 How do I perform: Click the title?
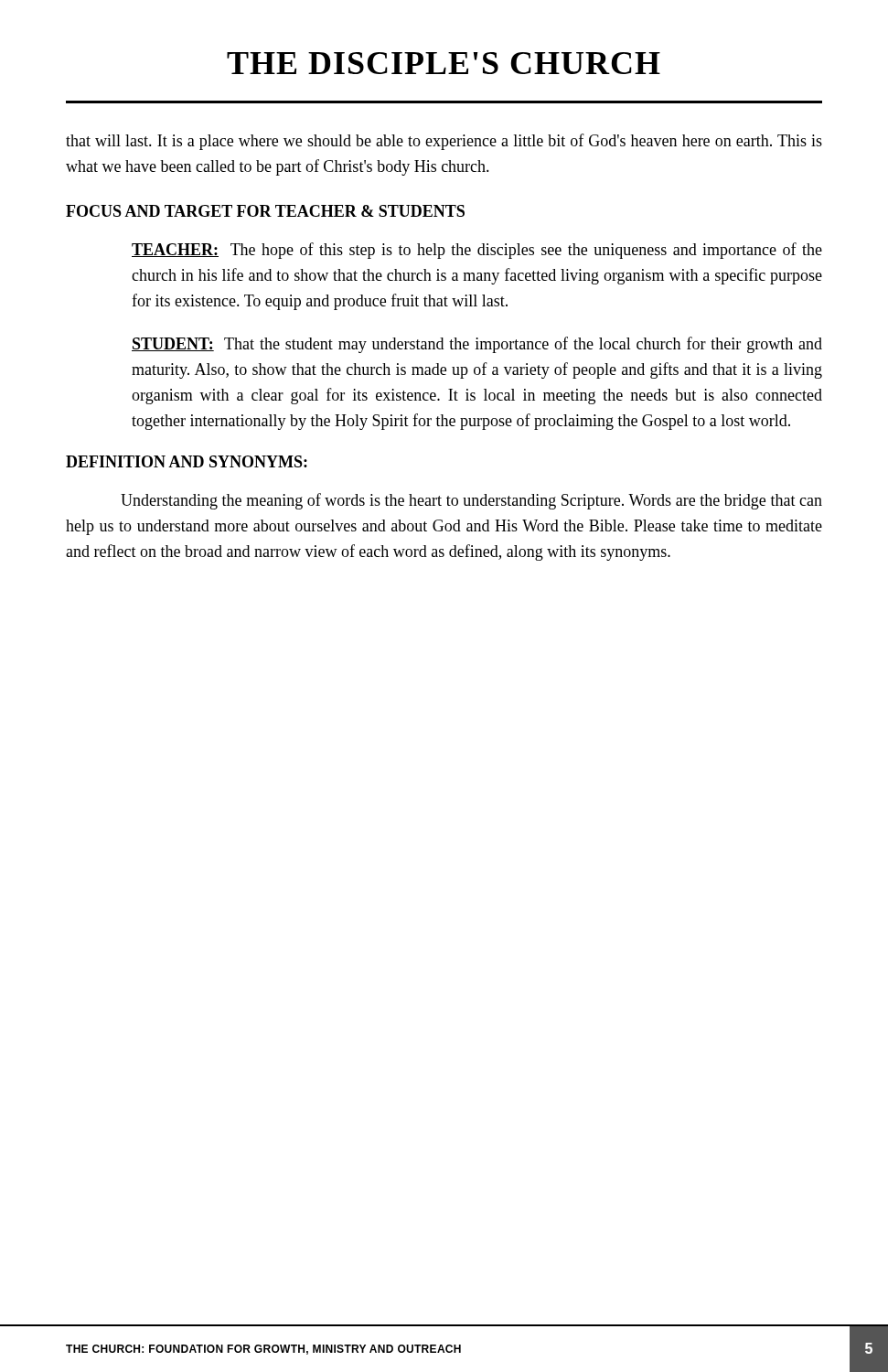444,63
